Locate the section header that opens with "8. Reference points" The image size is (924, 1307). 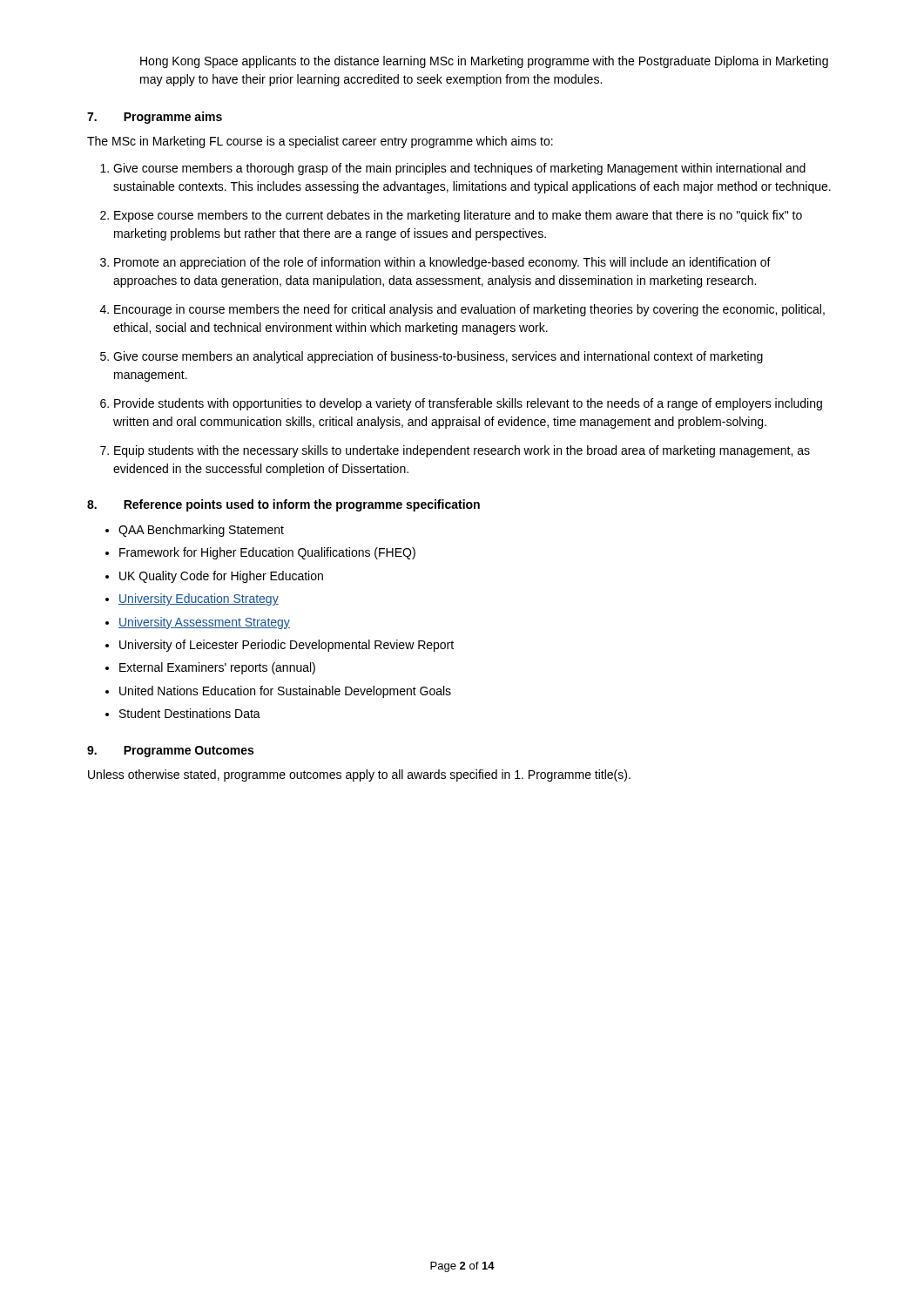click(284, 505)
